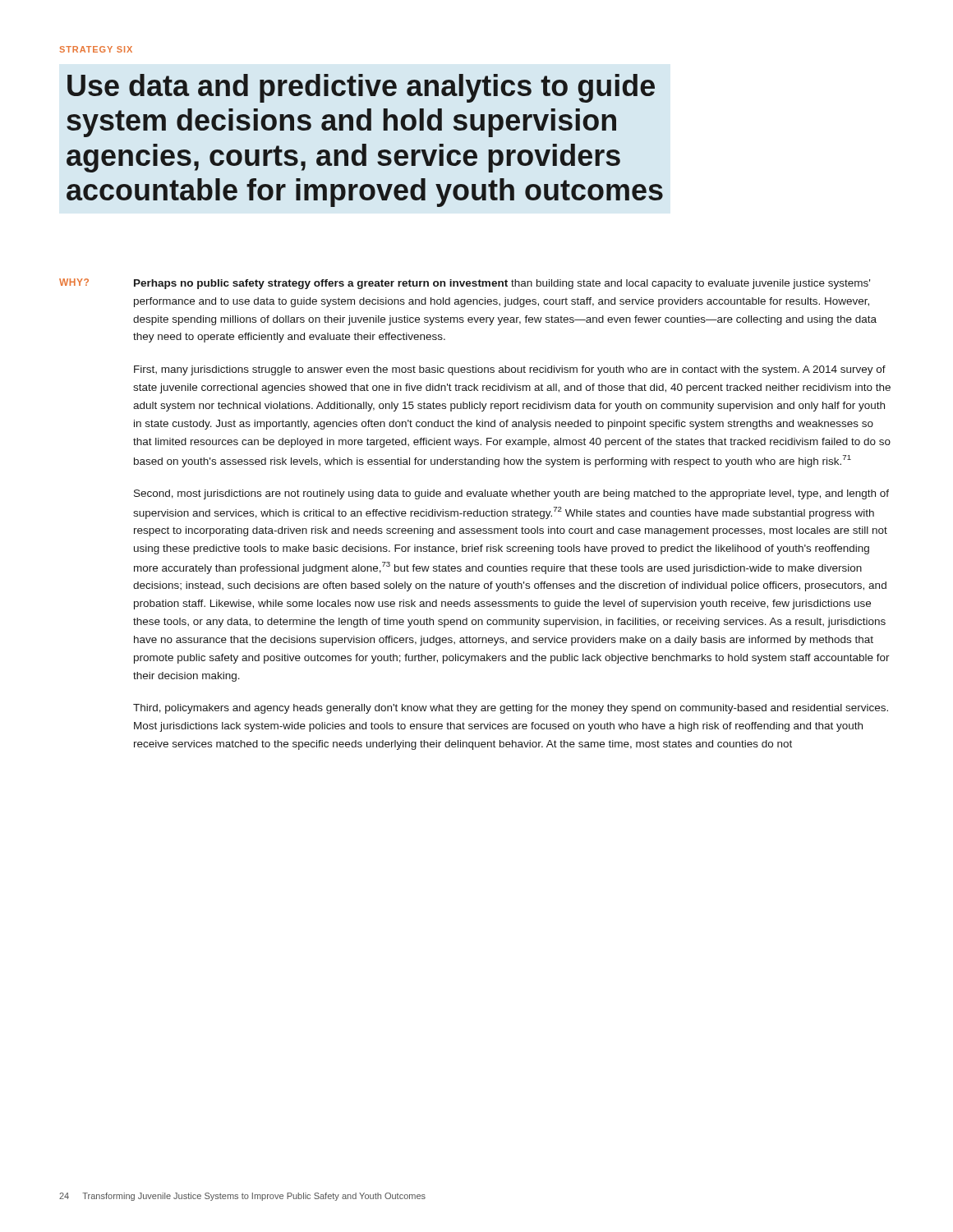The height and width of the screenshot is (1232, 953).
Task: Navigate to the text block starting "Second, most jurisdictions are not routinely"
Action: [513, 585]
